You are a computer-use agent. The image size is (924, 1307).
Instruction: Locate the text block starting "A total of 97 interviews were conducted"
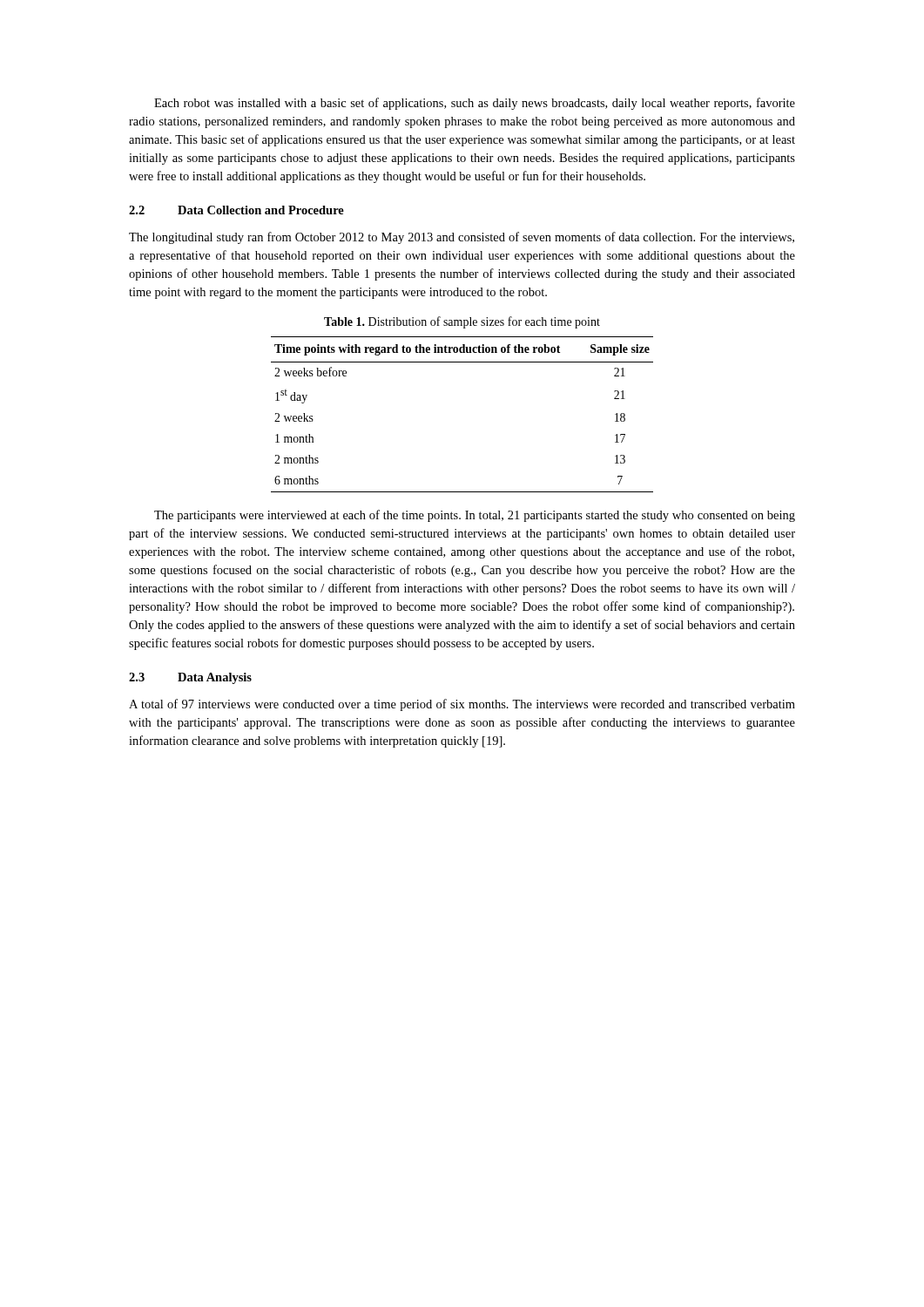click(x=462, y=723)
